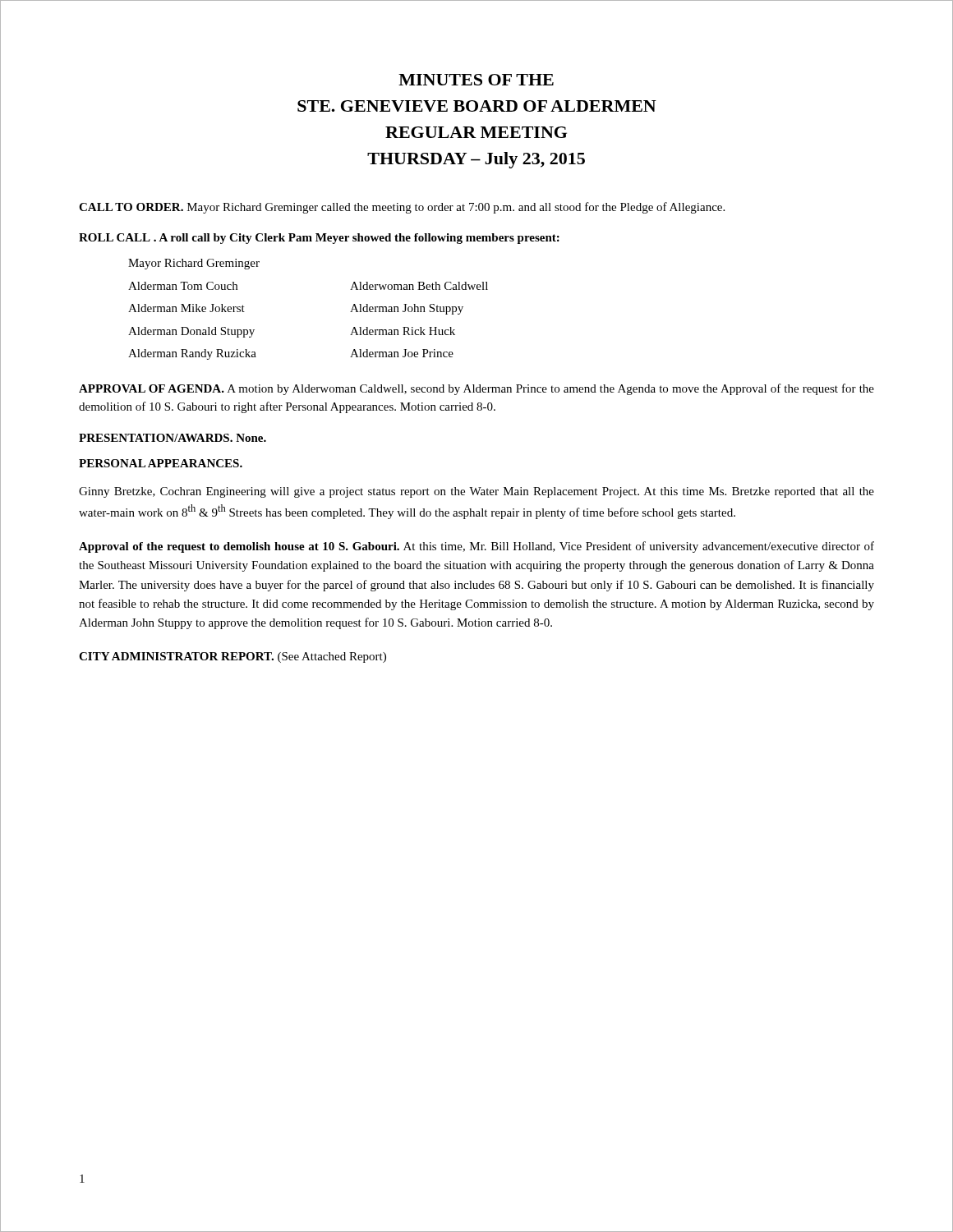Click on the block starting "Ginny Bretzke, Cochran Engineering will give a"
This screenshot has height=1232, width=953.
pos(476,502)
